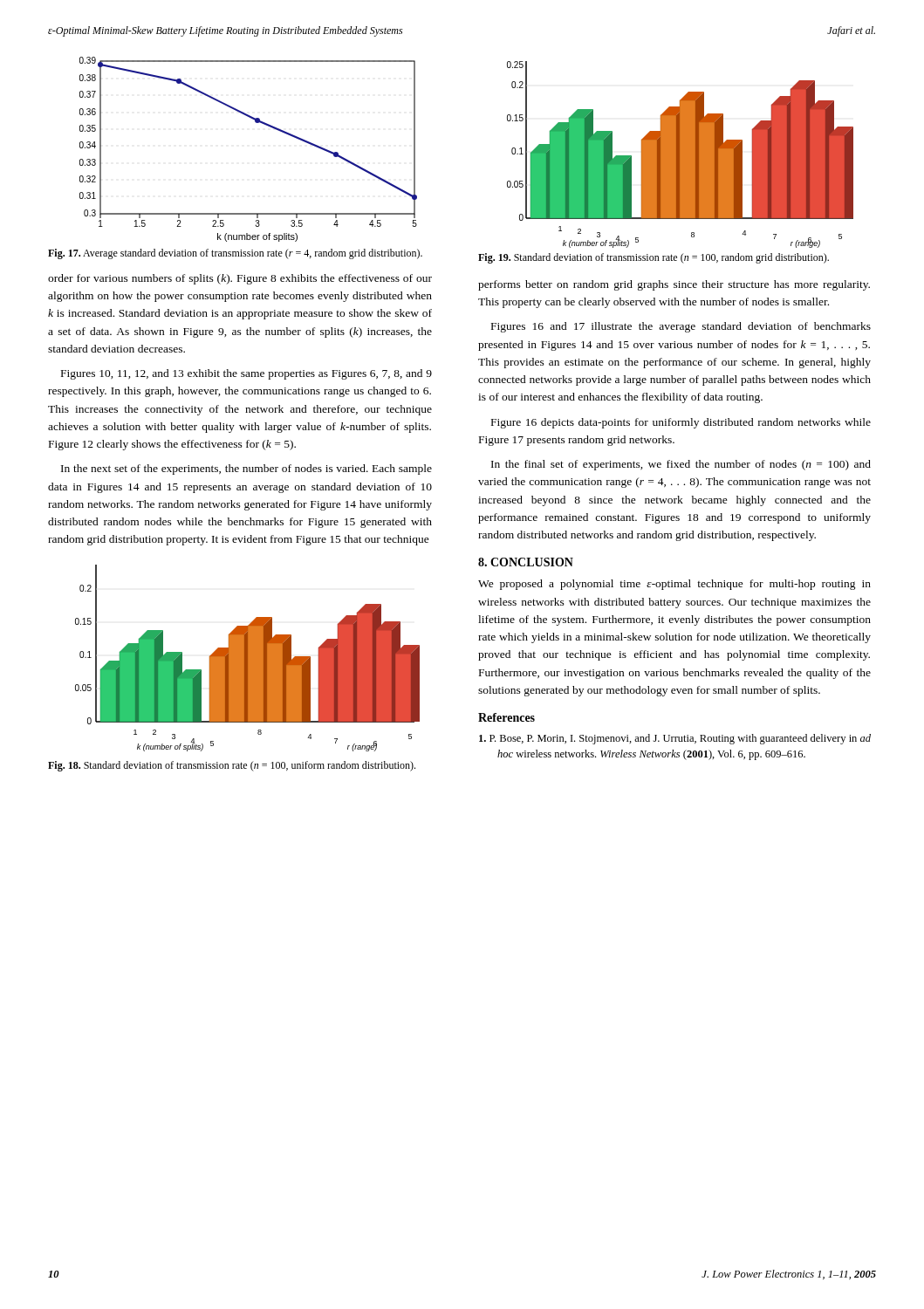
Task: Where is the caption that starts "Fig. 17. Average standard deviation"?
Action: [x=235, y=253]
